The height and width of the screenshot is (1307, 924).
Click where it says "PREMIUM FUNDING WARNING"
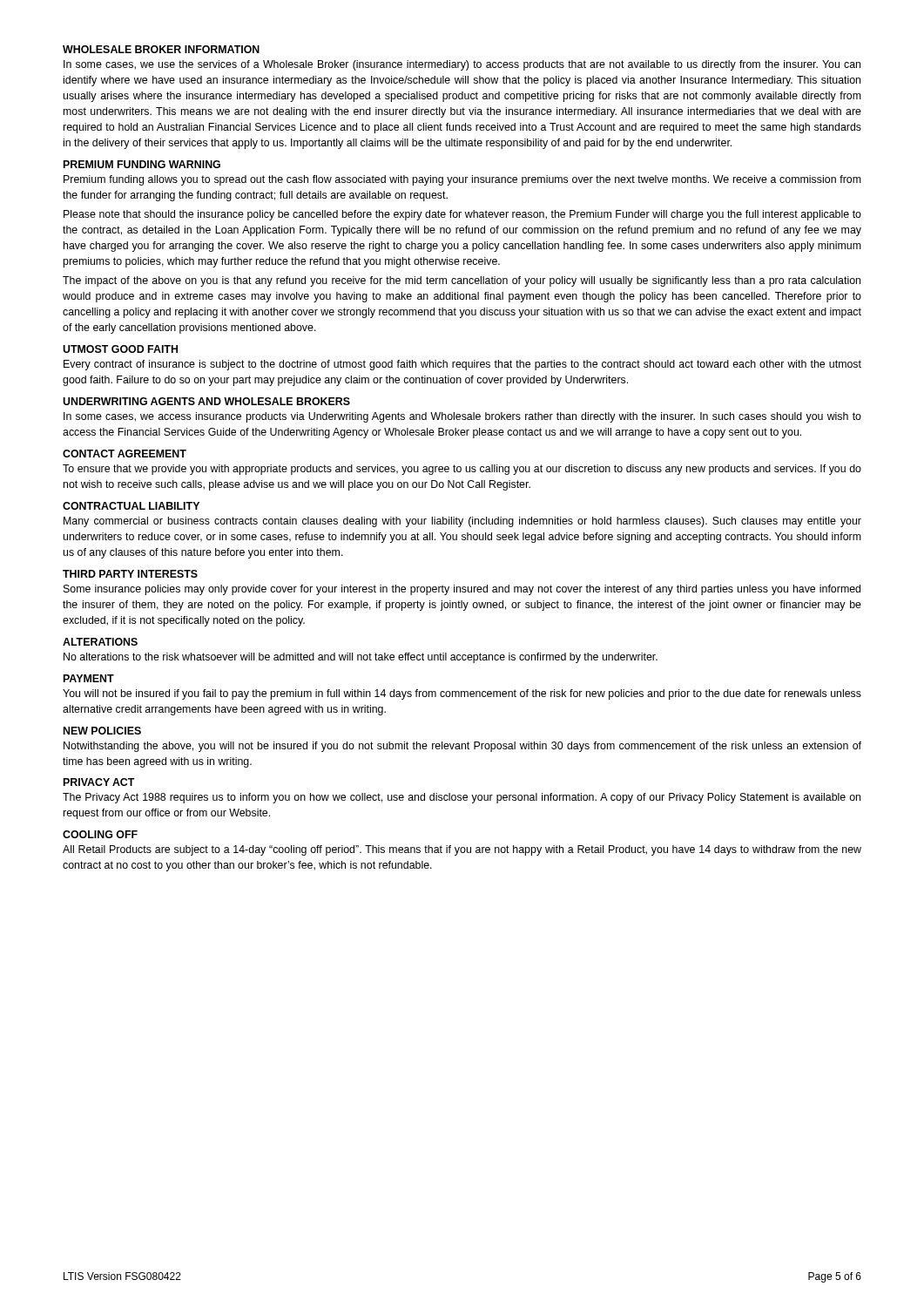[142, 165]
